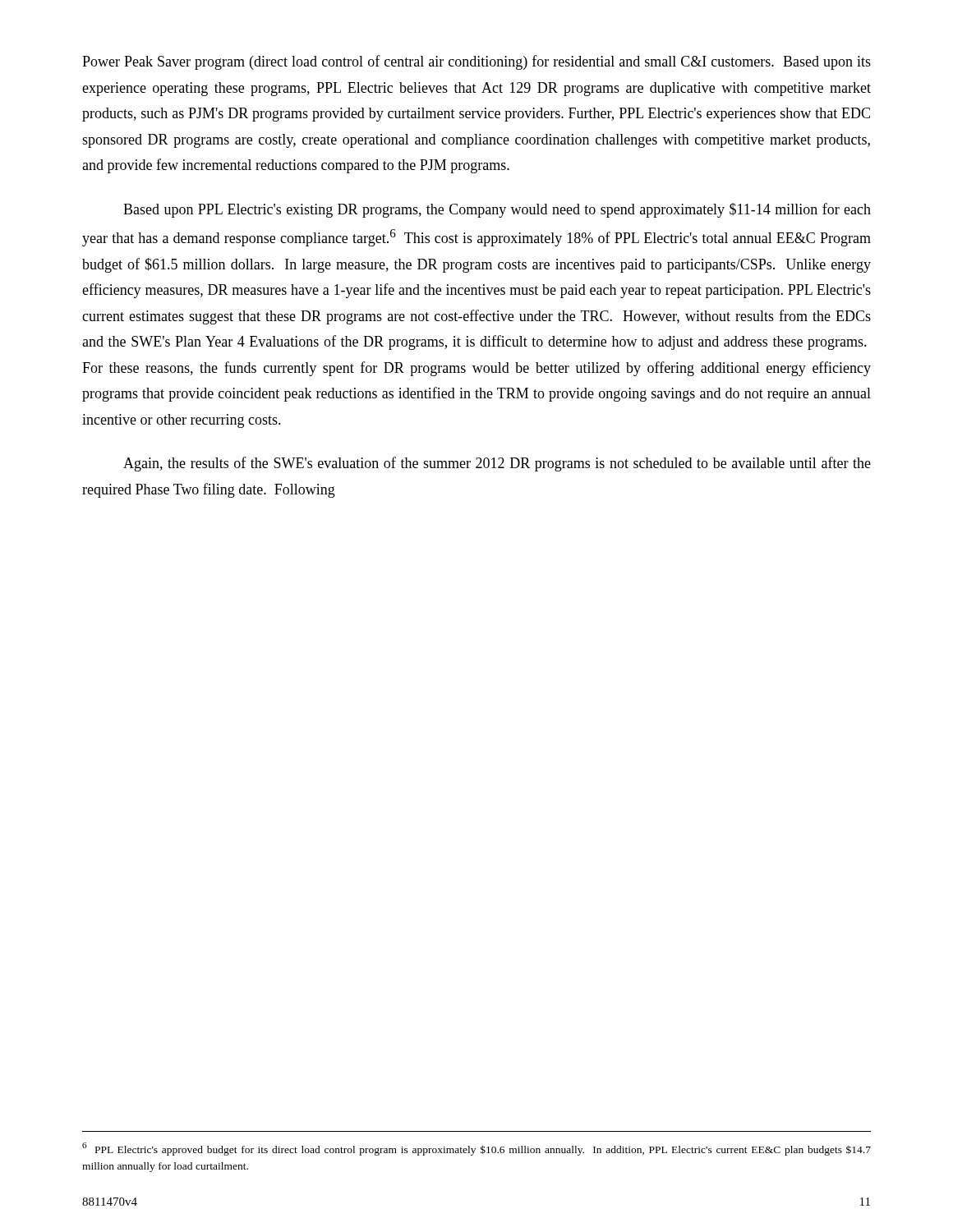Click the passage that begins "6 PPL Electric's approved"
Screen dimensions: 1232x953
476,1156
